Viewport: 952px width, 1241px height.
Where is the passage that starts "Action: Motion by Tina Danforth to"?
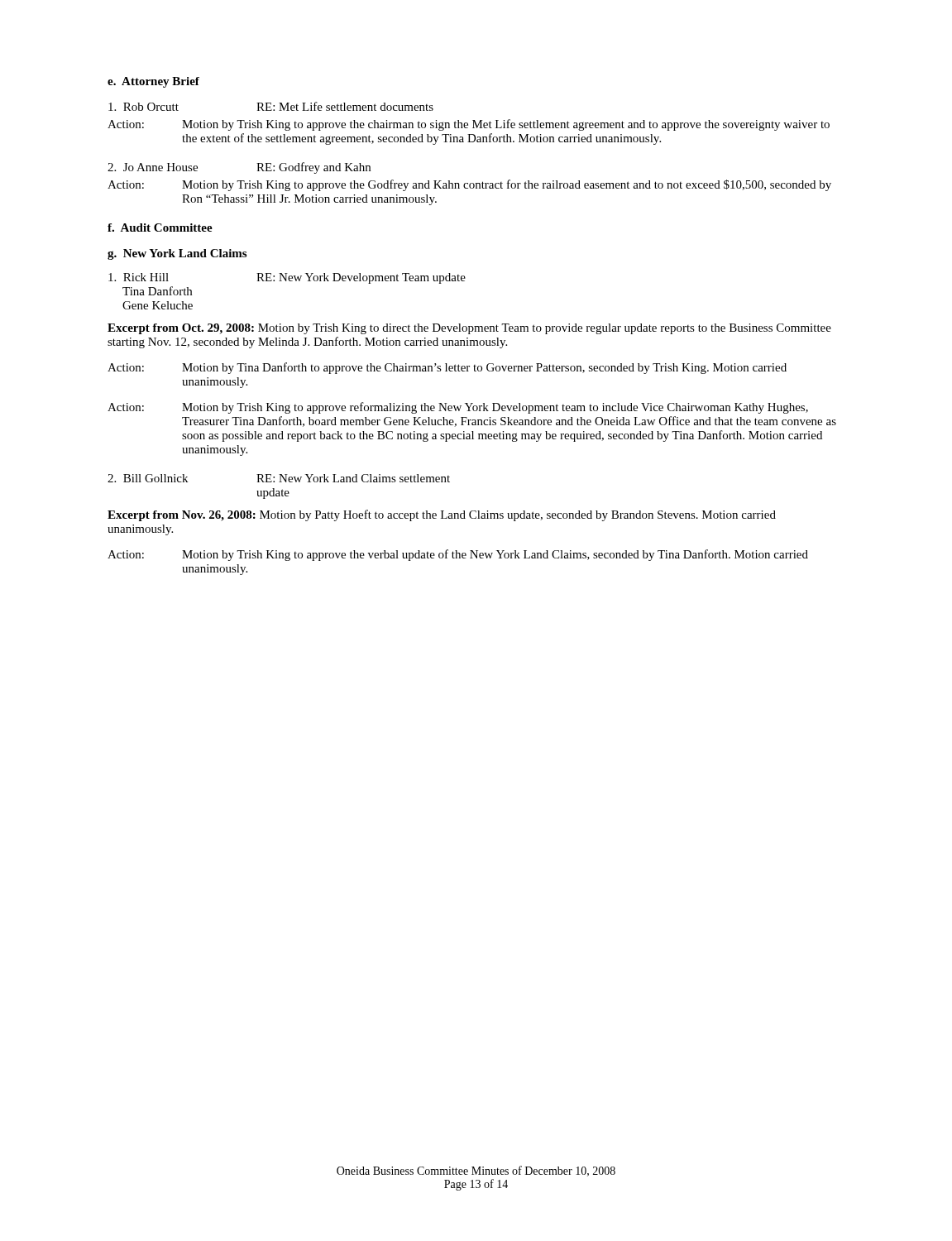tap(472, 375)
